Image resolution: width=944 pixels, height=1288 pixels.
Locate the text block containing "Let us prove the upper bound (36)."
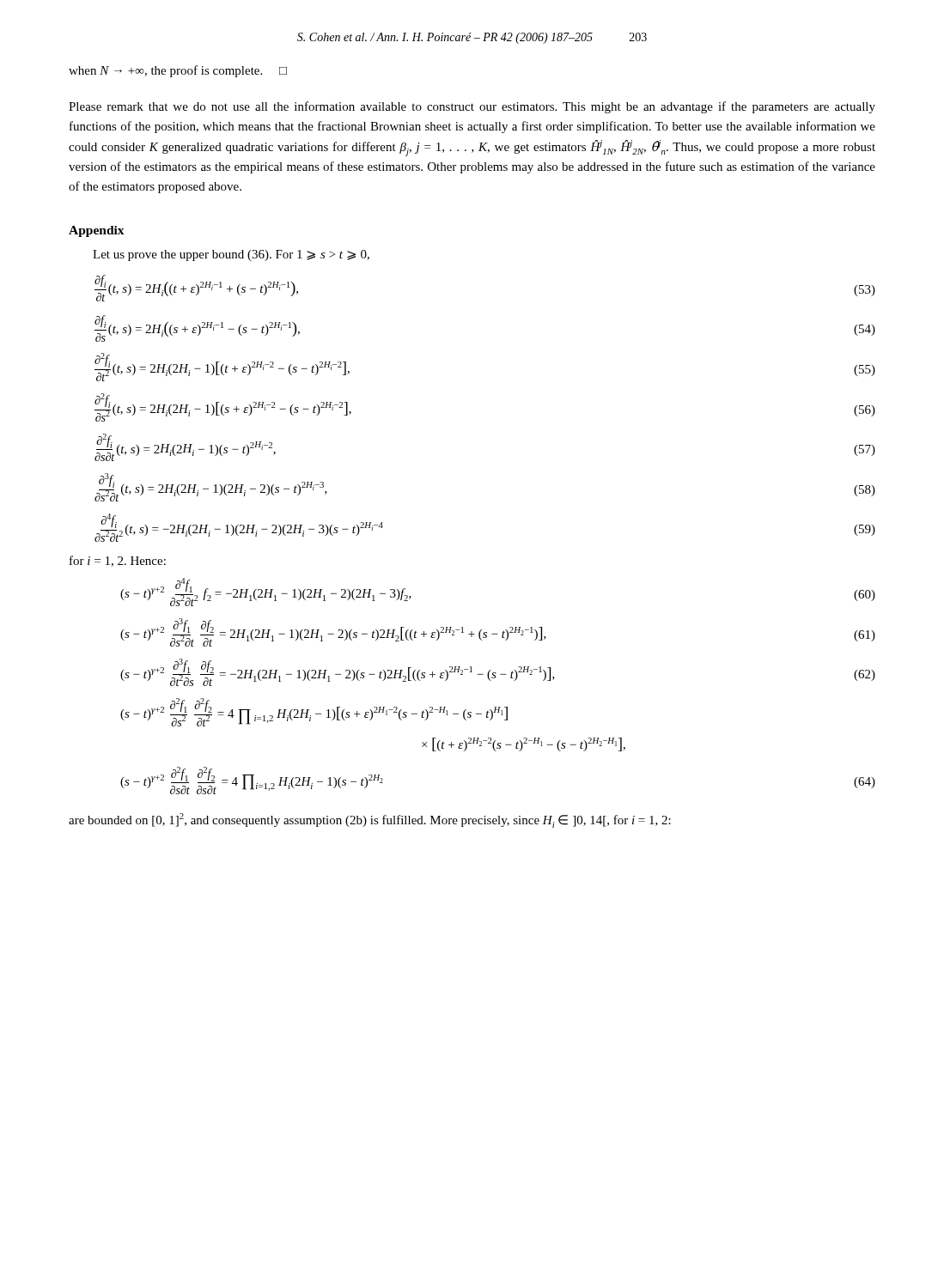coord(231,254)
